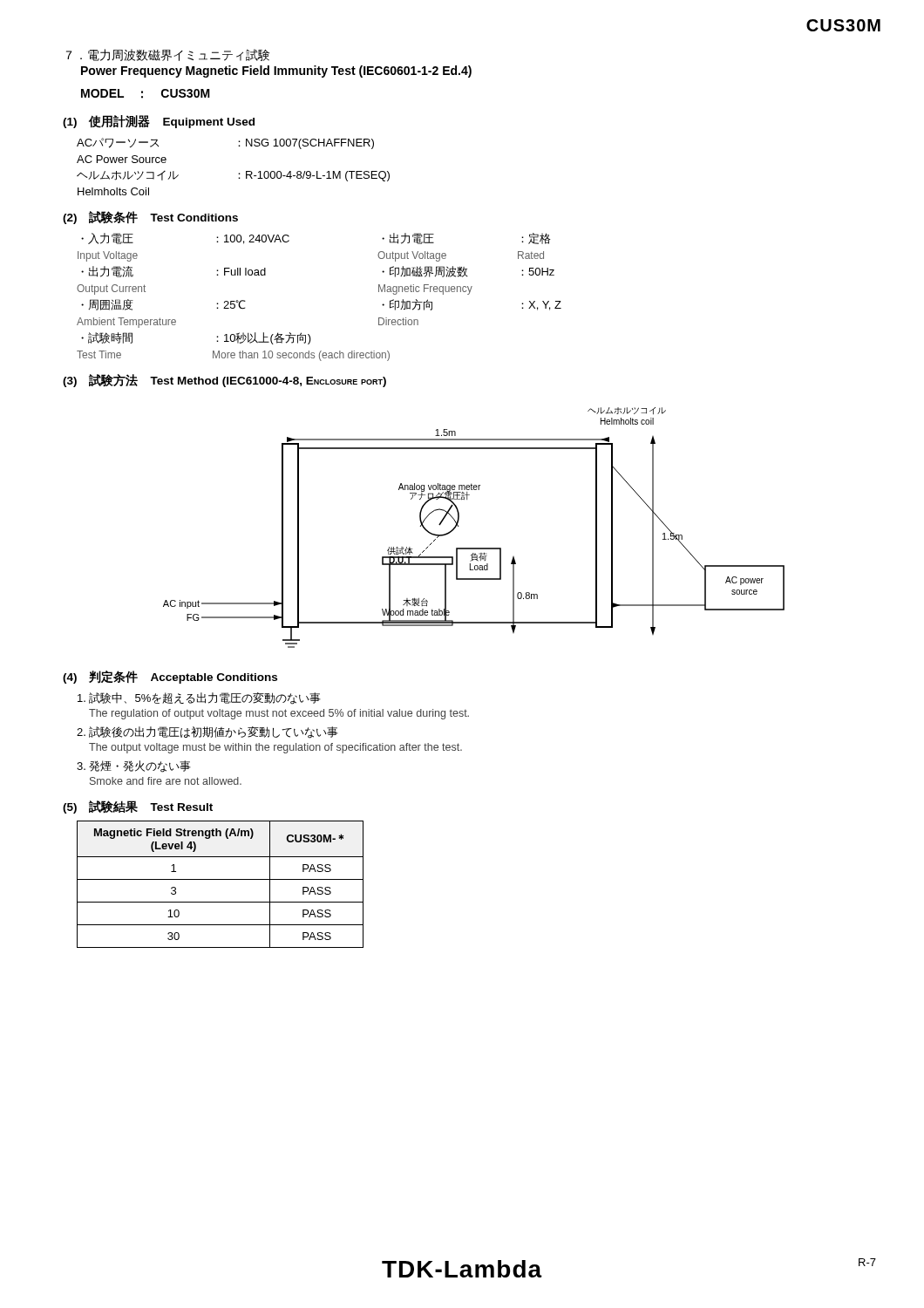The width and height of the screenshot is (924, 1308).
Task: Where is the section header that starts "７．電力周波数磁界イミュニティ試験 Power Frequency Magnetic Field"?
Action: coord(469,63)
